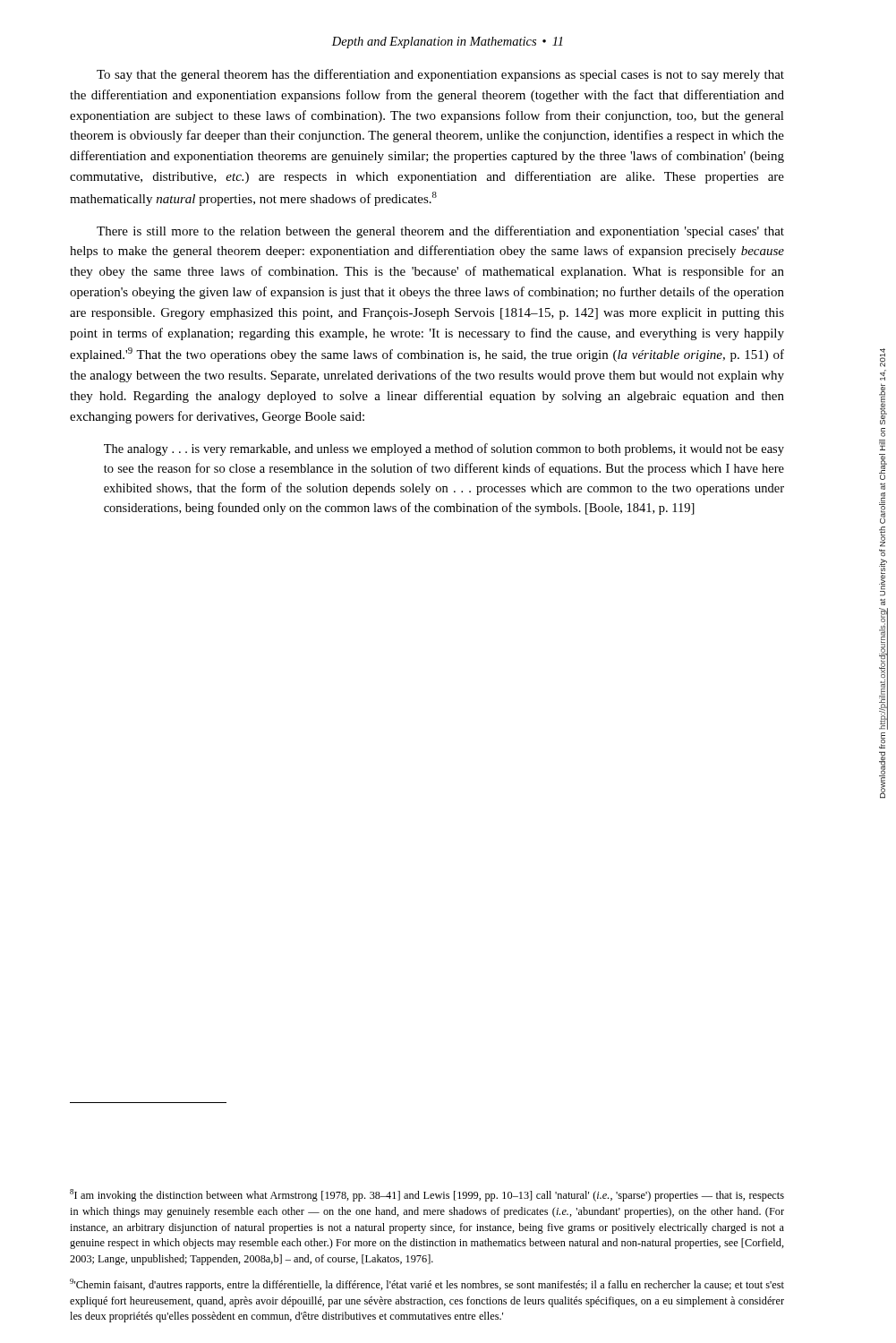Click on the text block containing "To say that the"
Image resolution: width=896 pixels, height=1343 pixels.
pyautogui.click(x=427, y=137)
